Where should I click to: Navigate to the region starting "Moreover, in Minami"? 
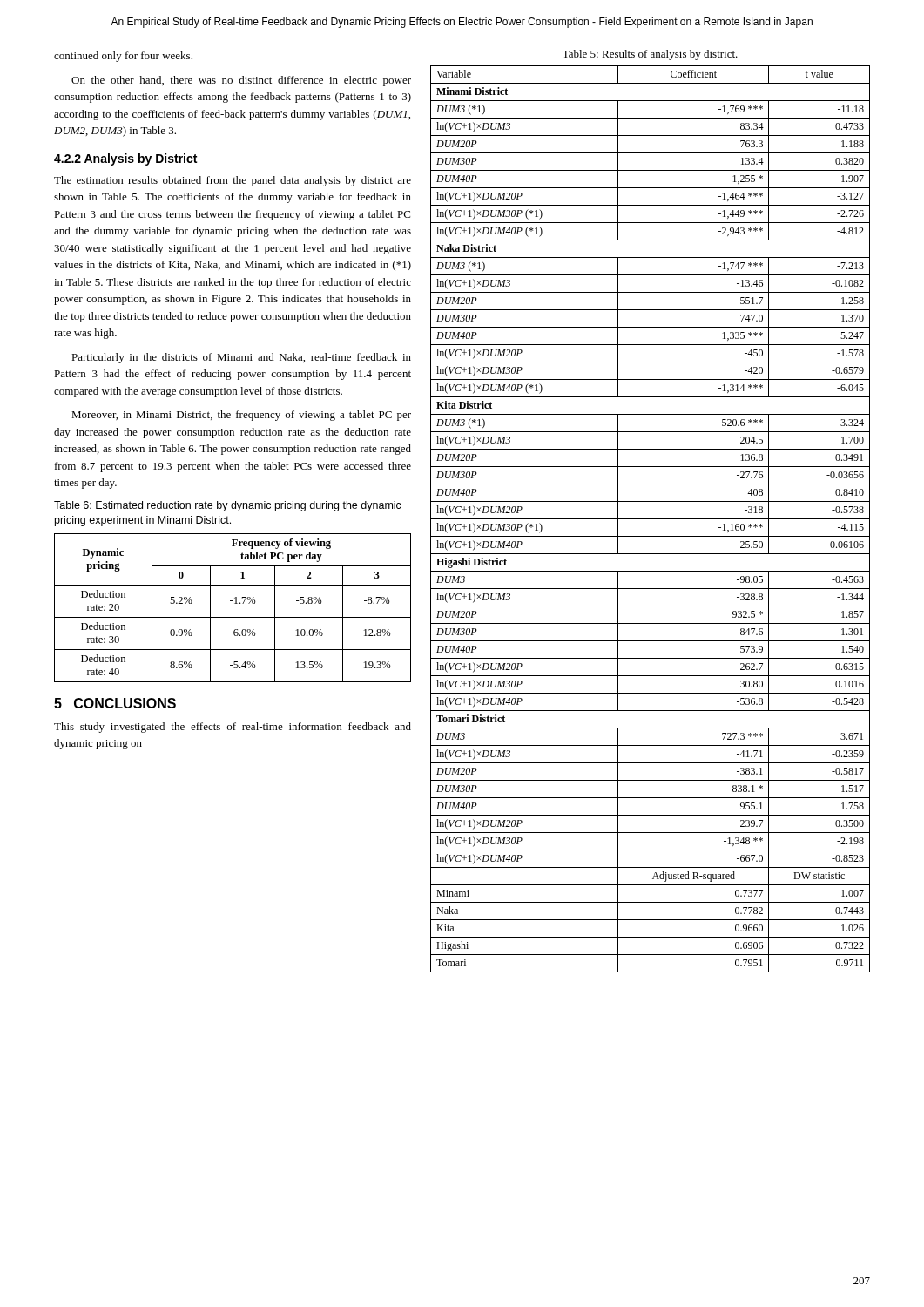click(233, 447)
